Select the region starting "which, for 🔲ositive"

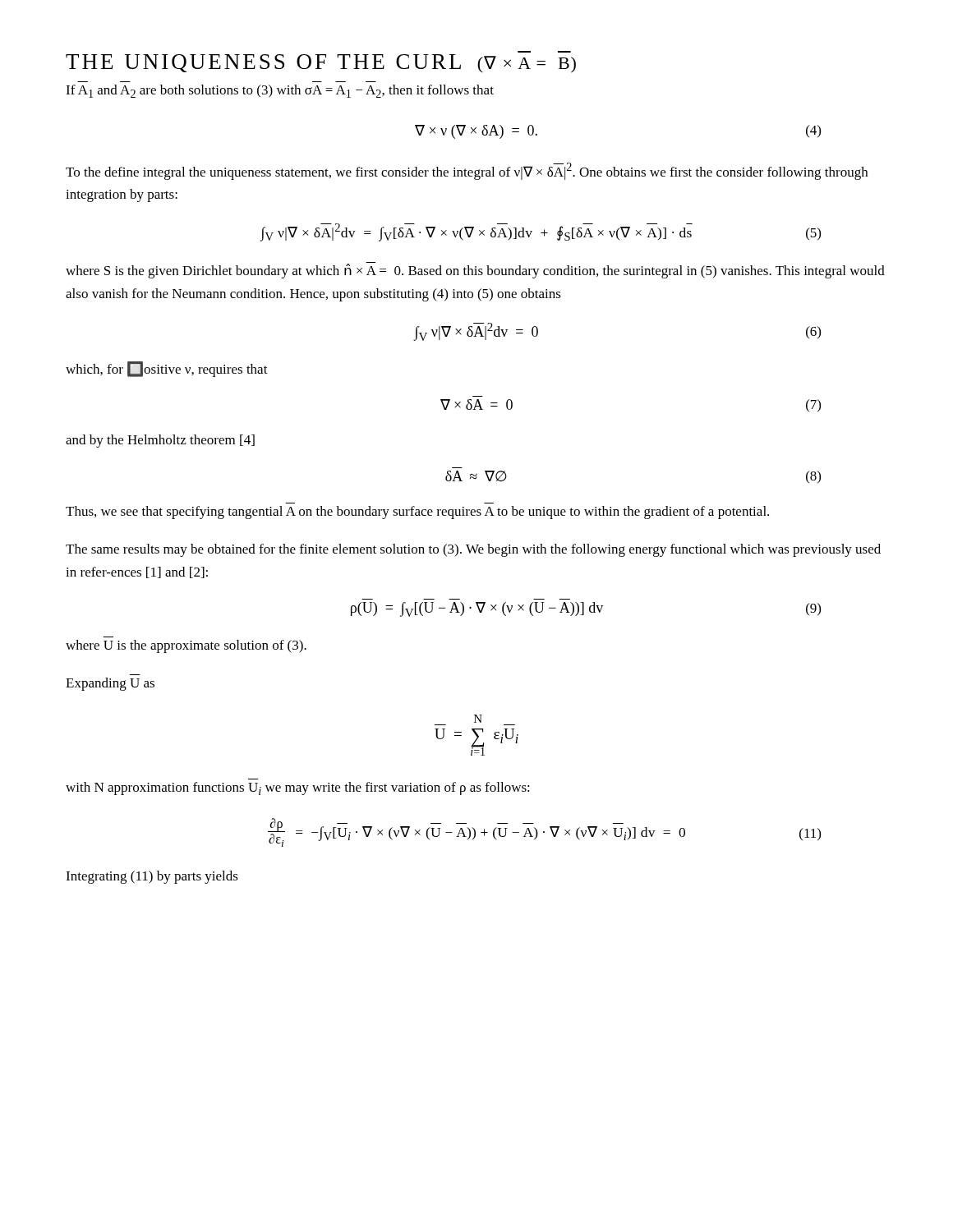tap(167, 370)
